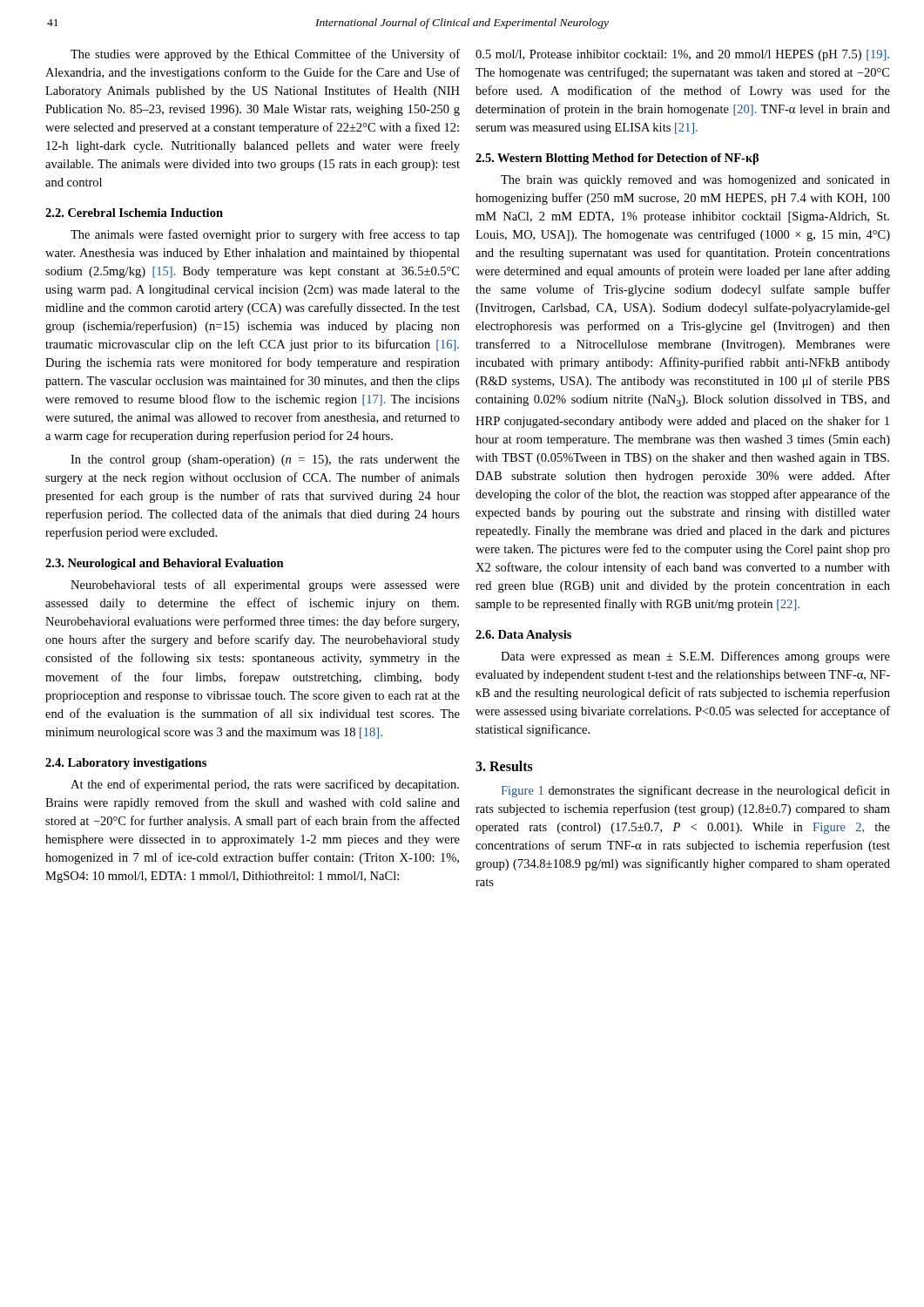This screenshot has height=1307, width=924.
Task: Locate the section header containing "2.2. Cerebral Ischemia Induction"
Action: click(134, 213)
